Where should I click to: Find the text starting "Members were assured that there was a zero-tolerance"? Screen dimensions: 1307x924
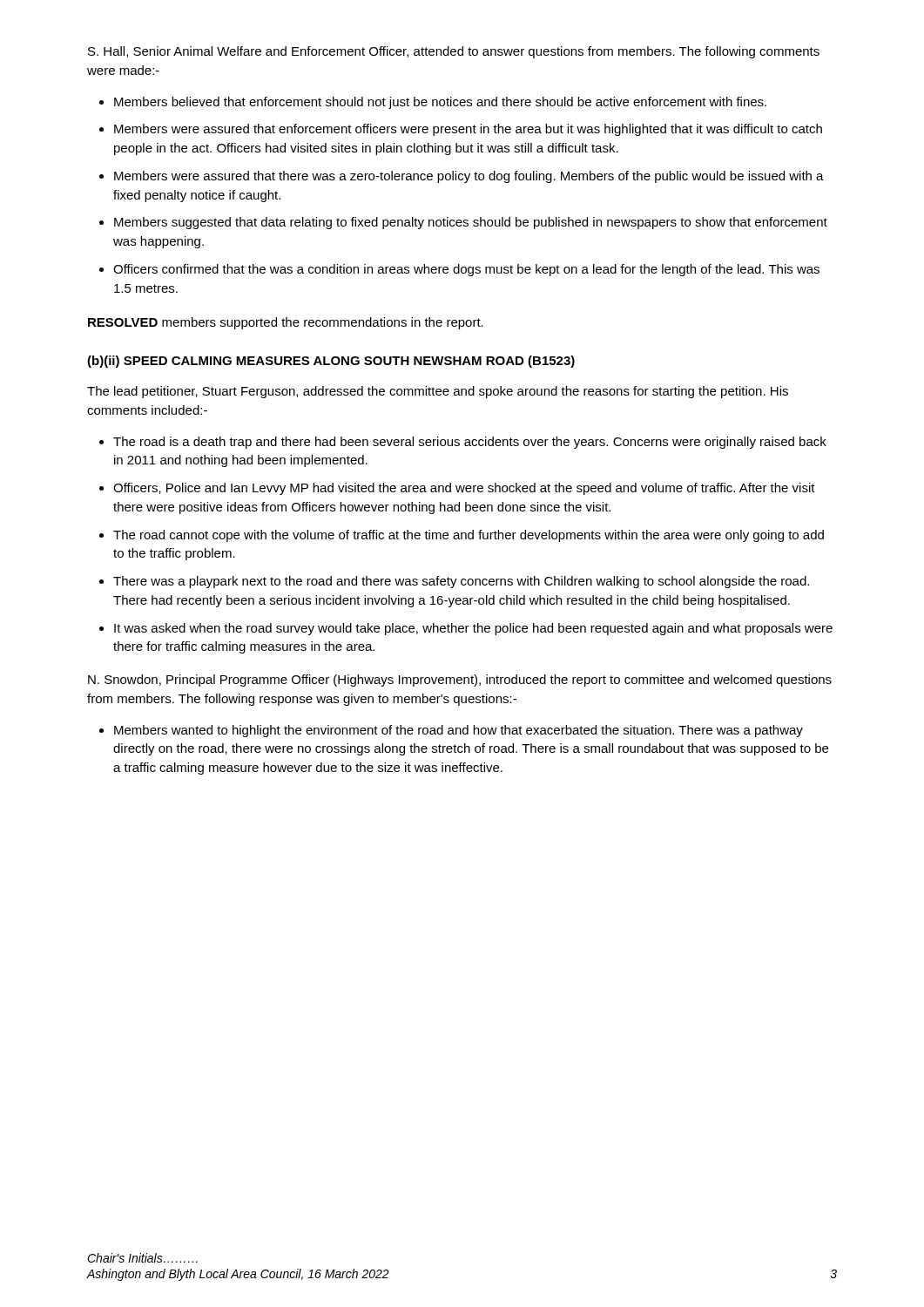(x=468, y=185)
